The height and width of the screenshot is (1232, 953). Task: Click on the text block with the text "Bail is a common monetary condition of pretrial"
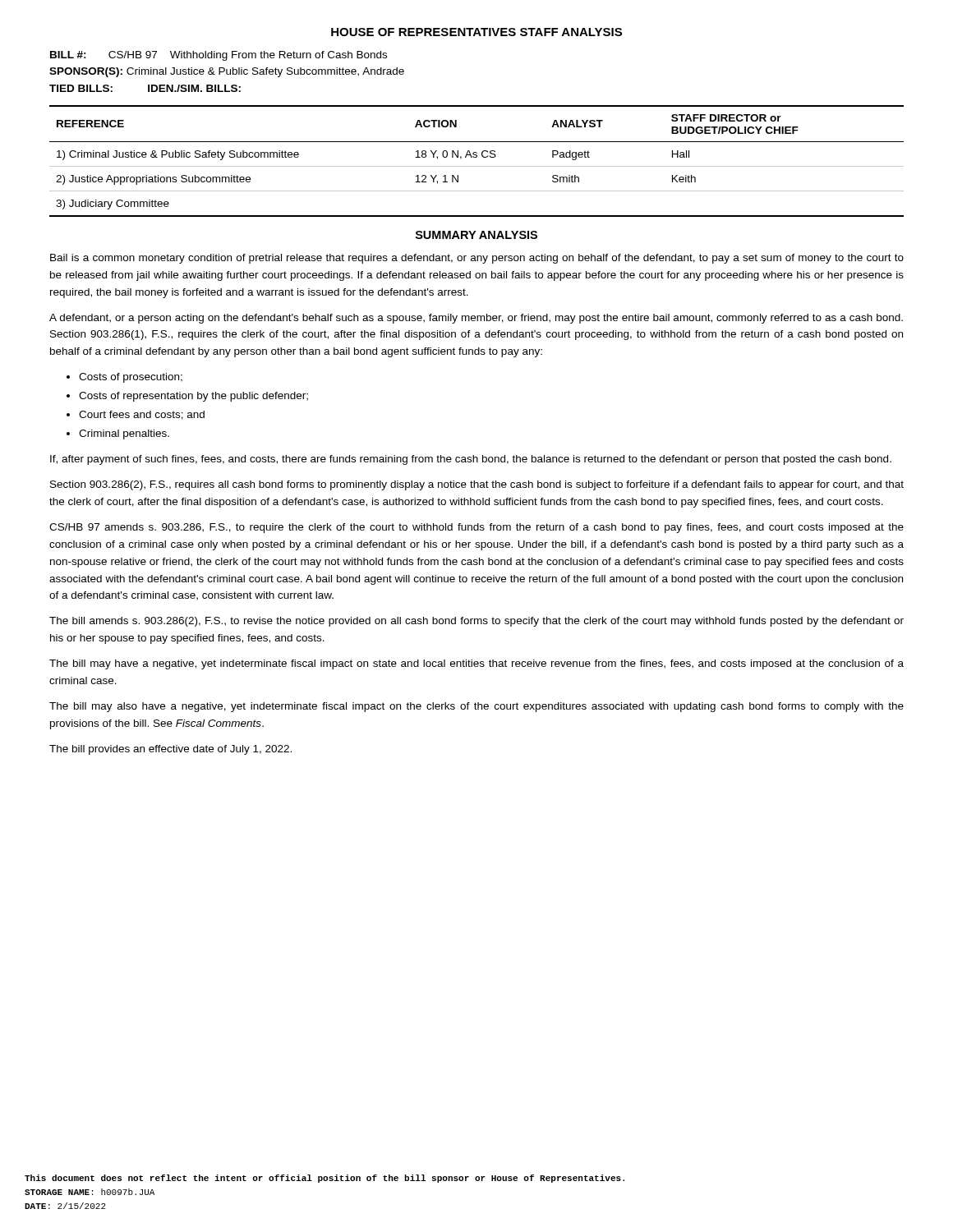pyautogui.click(x=476, y=274)
